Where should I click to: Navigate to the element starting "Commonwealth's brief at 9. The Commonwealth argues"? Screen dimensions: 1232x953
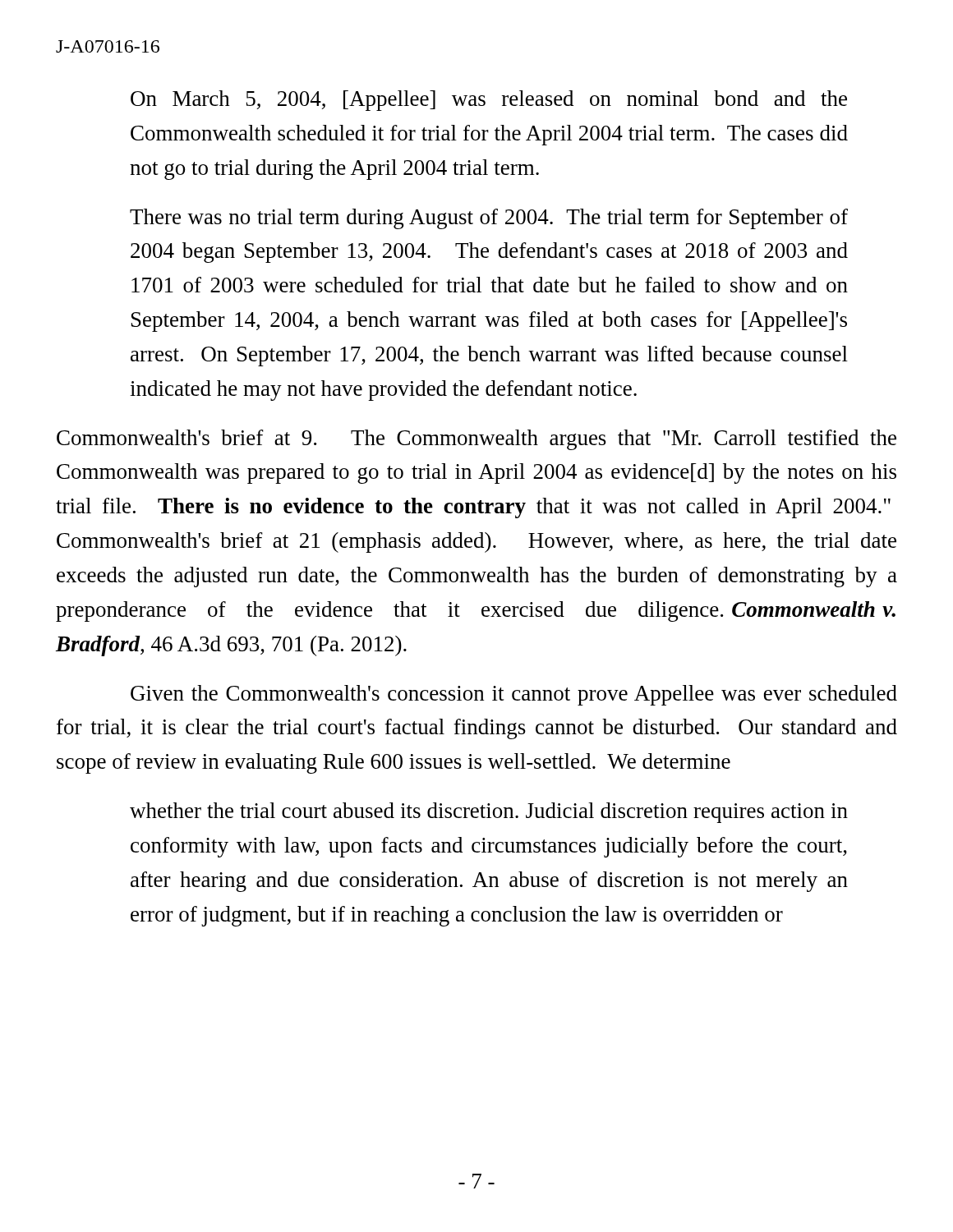pos(476,541)
